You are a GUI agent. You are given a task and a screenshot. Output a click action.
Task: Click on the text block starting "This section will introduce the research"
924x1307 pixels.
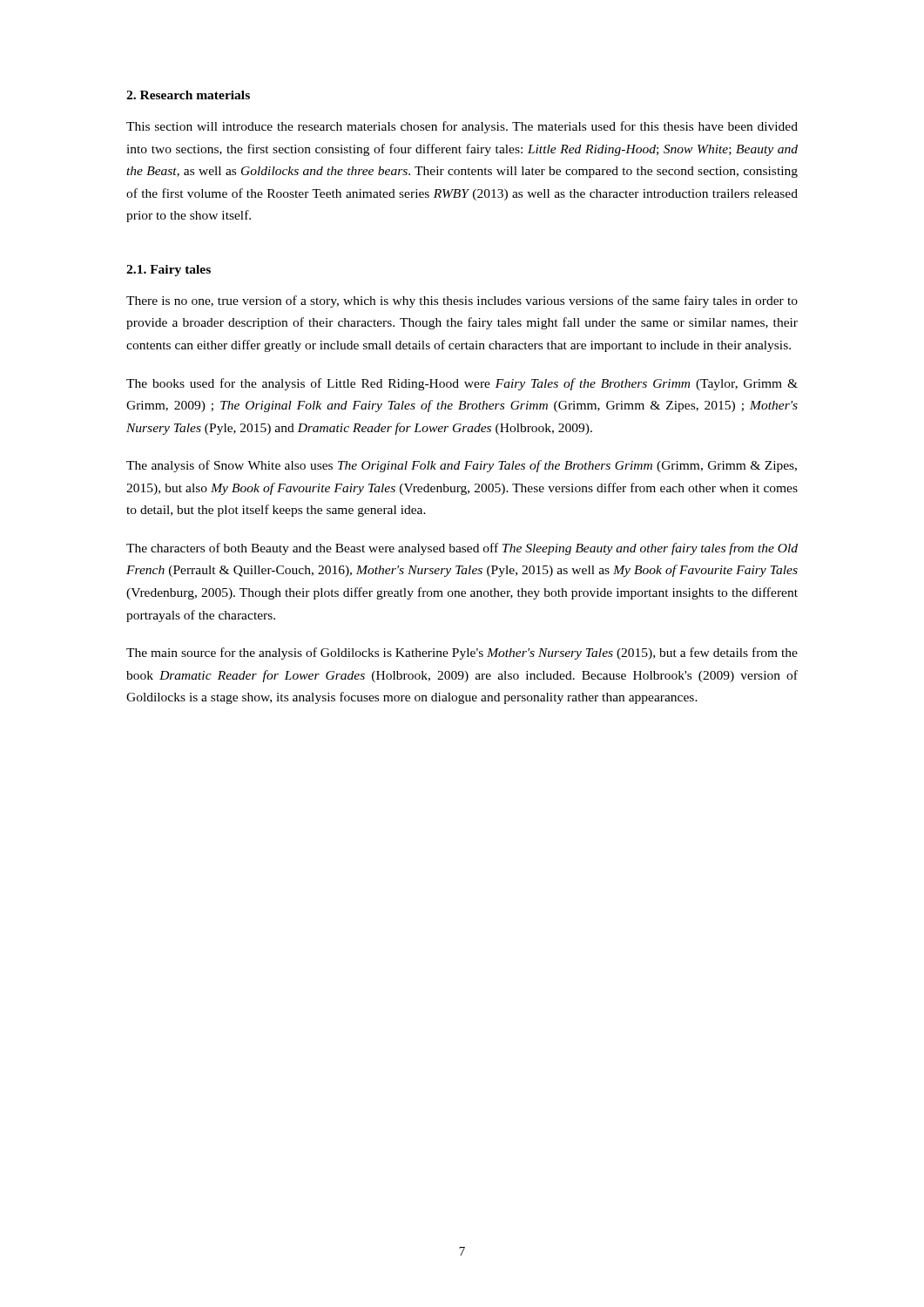coord(462,170)
